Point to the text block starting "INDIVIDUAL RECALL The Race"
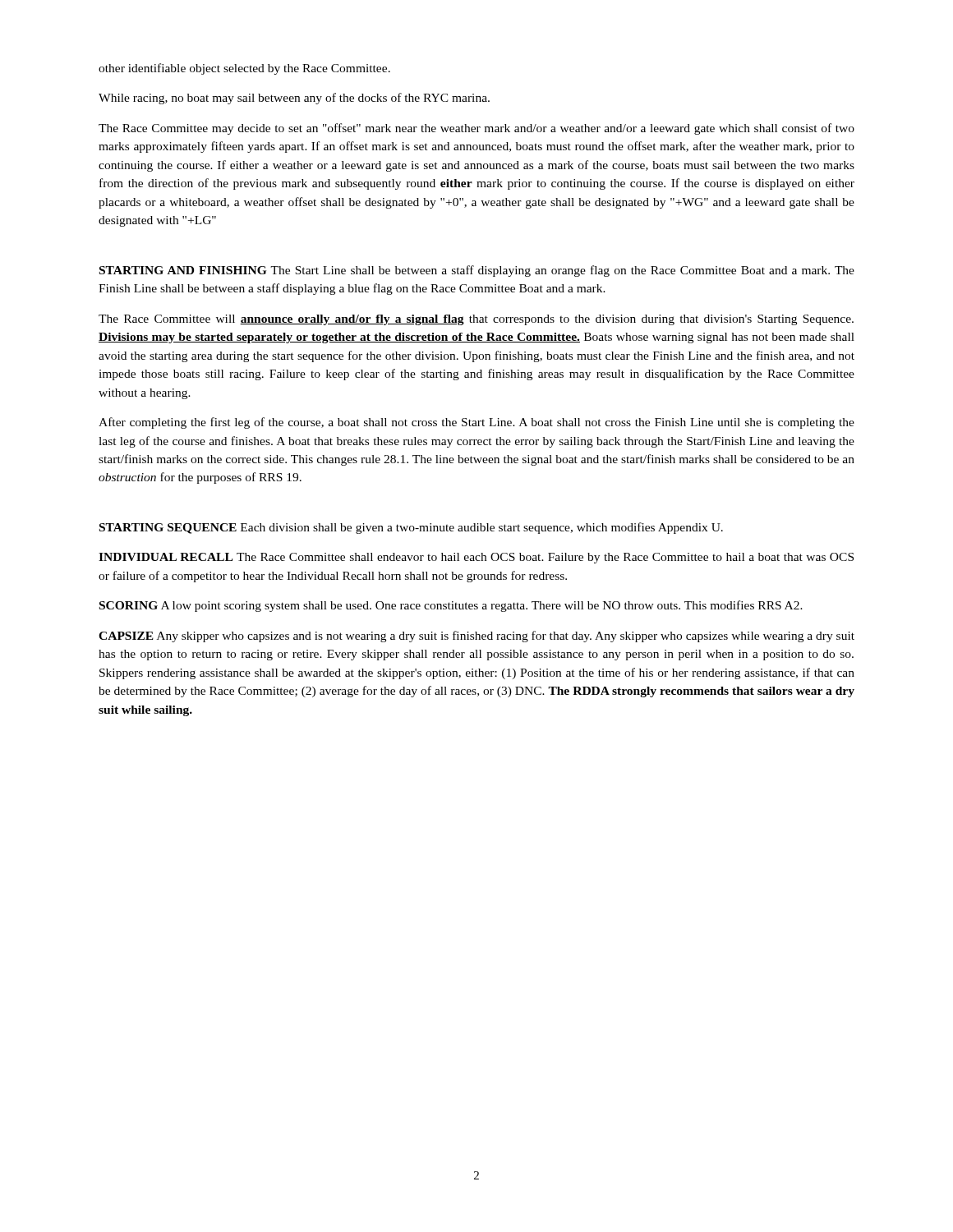The height and width of the screenshot is (1232, 953). 476,567
